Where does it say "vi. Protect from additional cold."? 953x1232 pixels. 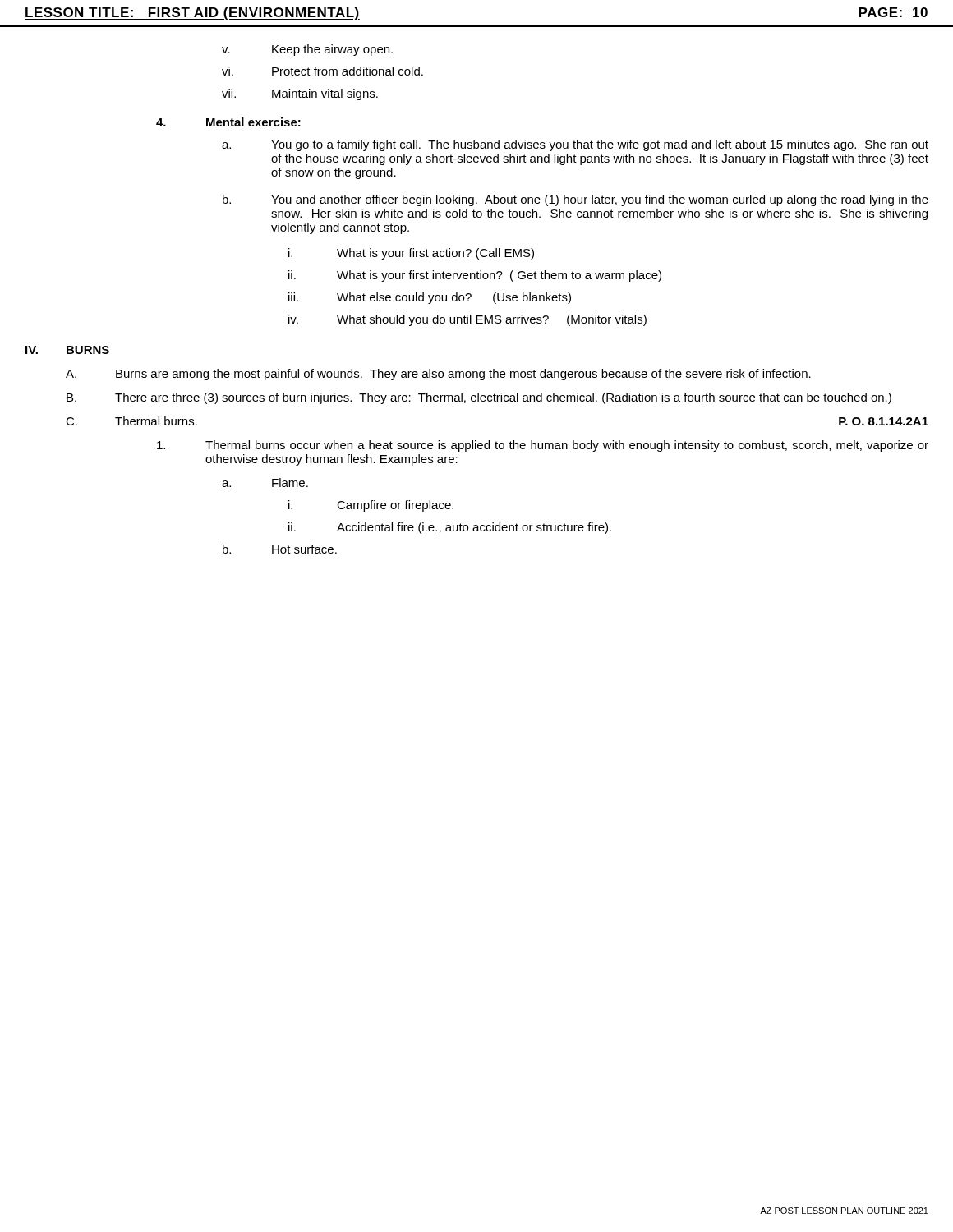click(x=322, y=71)
